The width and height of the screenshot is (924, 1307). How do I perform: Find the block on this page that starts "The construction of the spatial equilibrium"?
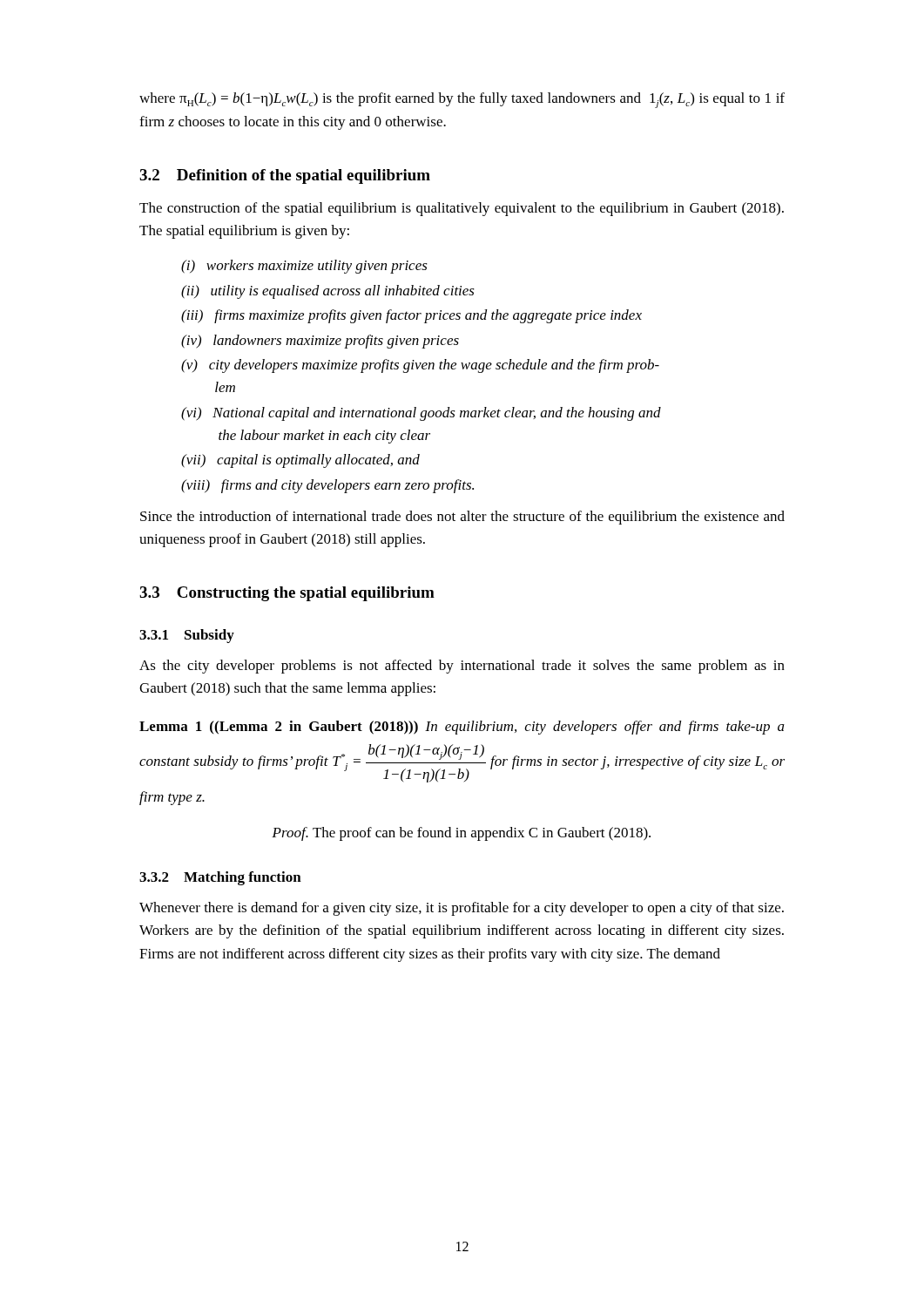[x=462, y=219]
